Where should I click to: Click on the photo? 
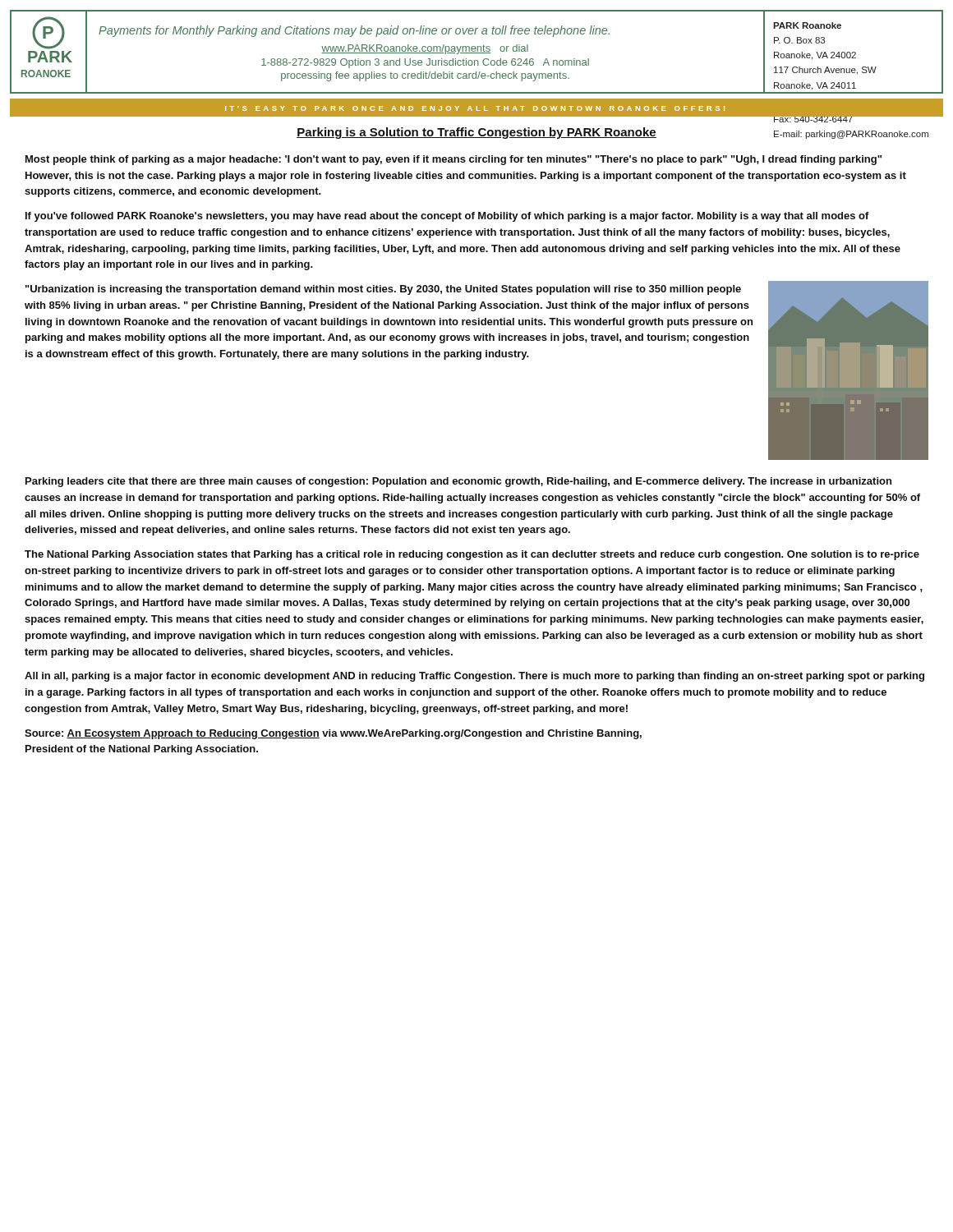848,370
